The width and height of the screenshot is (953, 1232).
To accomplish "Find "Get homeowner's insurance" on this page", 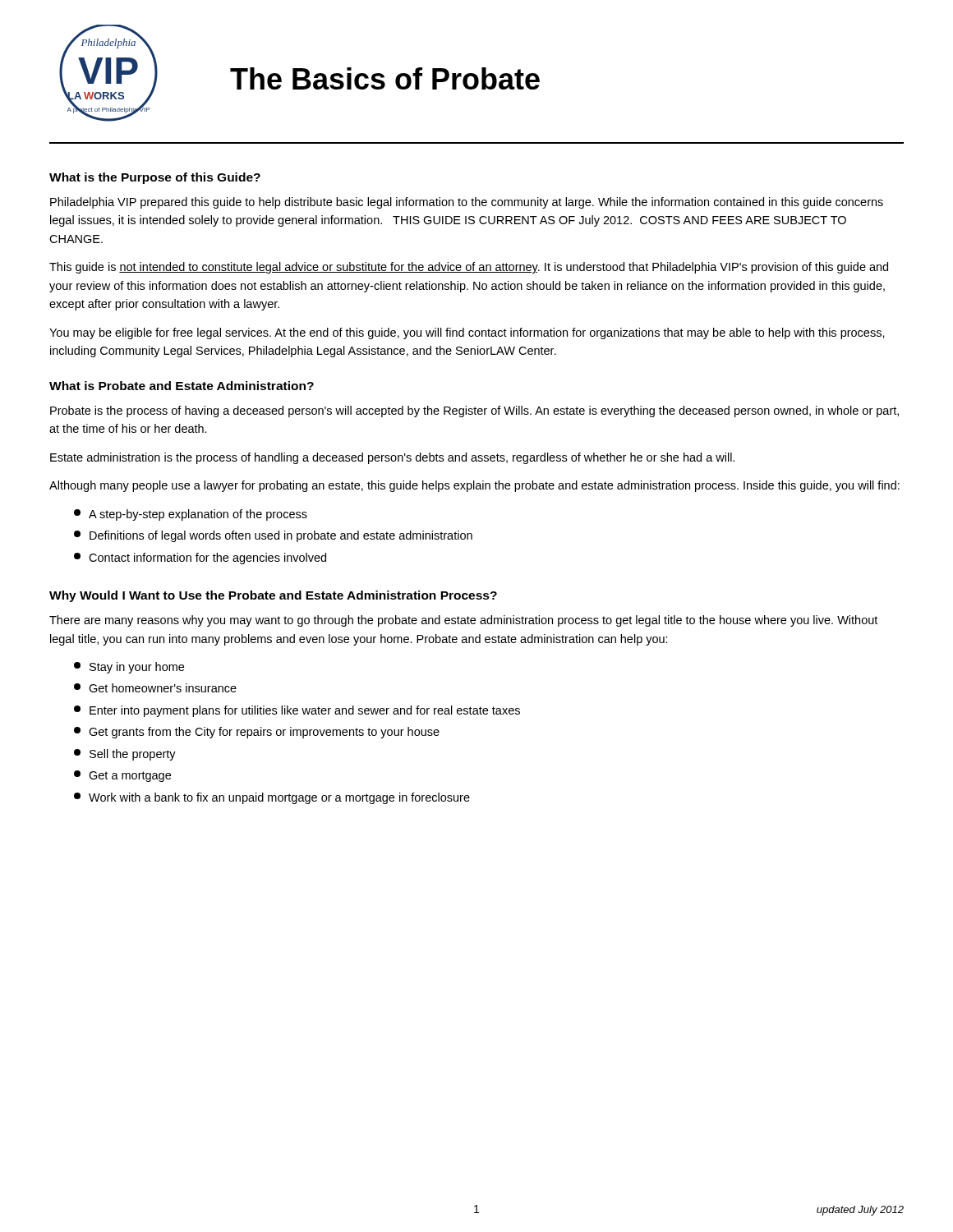I will click(x=155, y=689).
